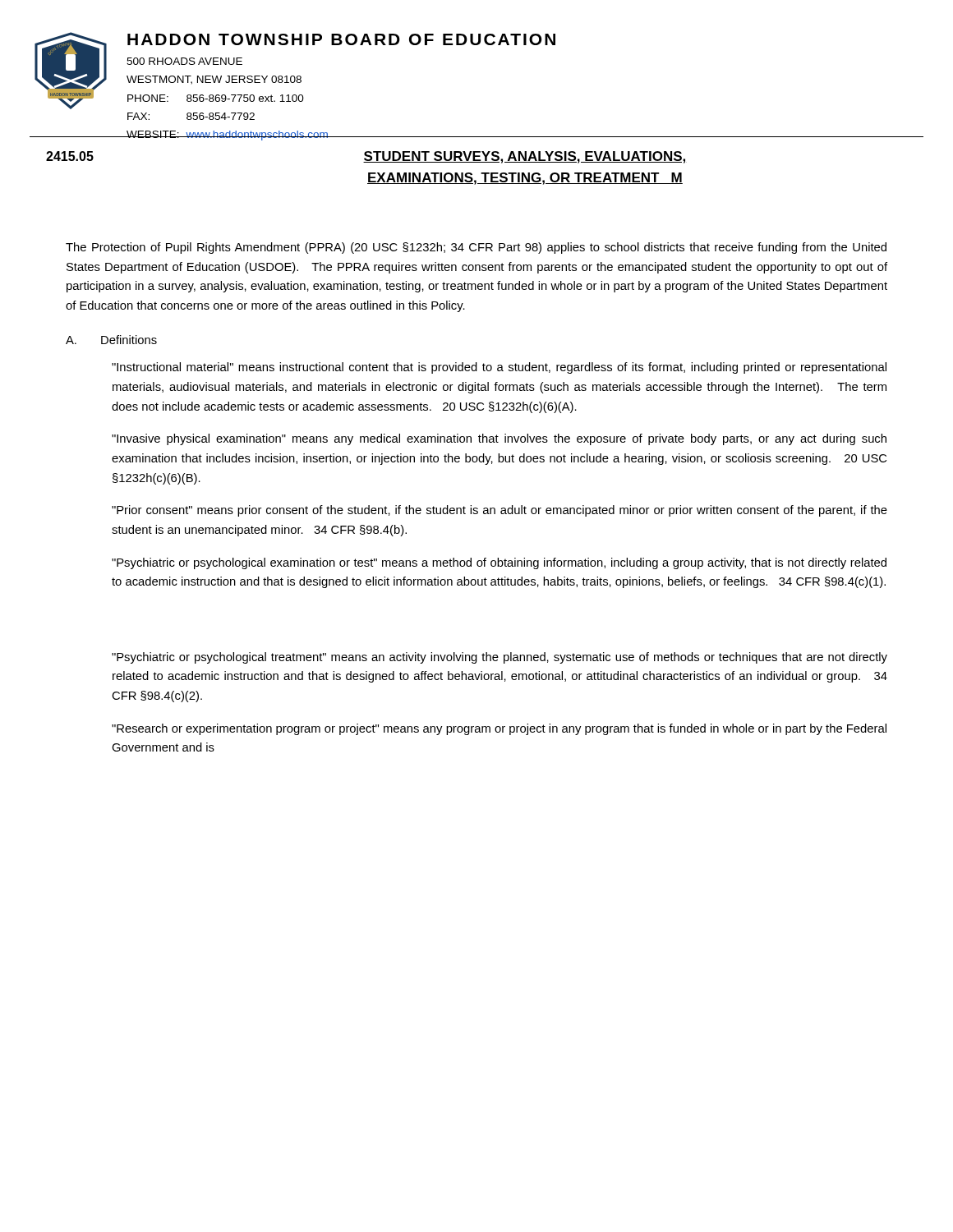953x1232 pixels.
Task: Locate the logo
Action: click(x=71, y=71)
